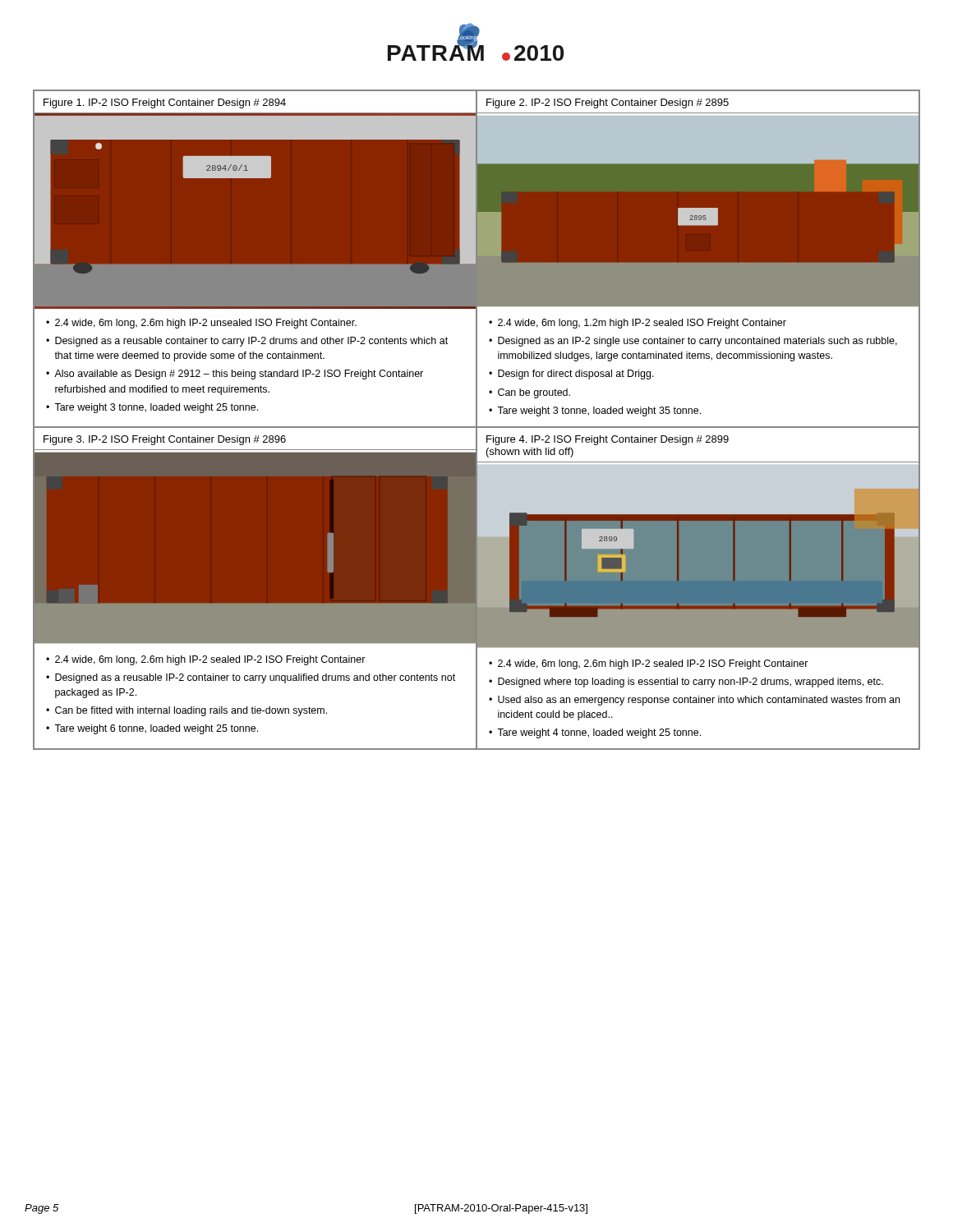Image resolution: width=953 pixels, height=1232 pixels.
Task: Point to "•Can be grouted."
Action: pos(530,392)
